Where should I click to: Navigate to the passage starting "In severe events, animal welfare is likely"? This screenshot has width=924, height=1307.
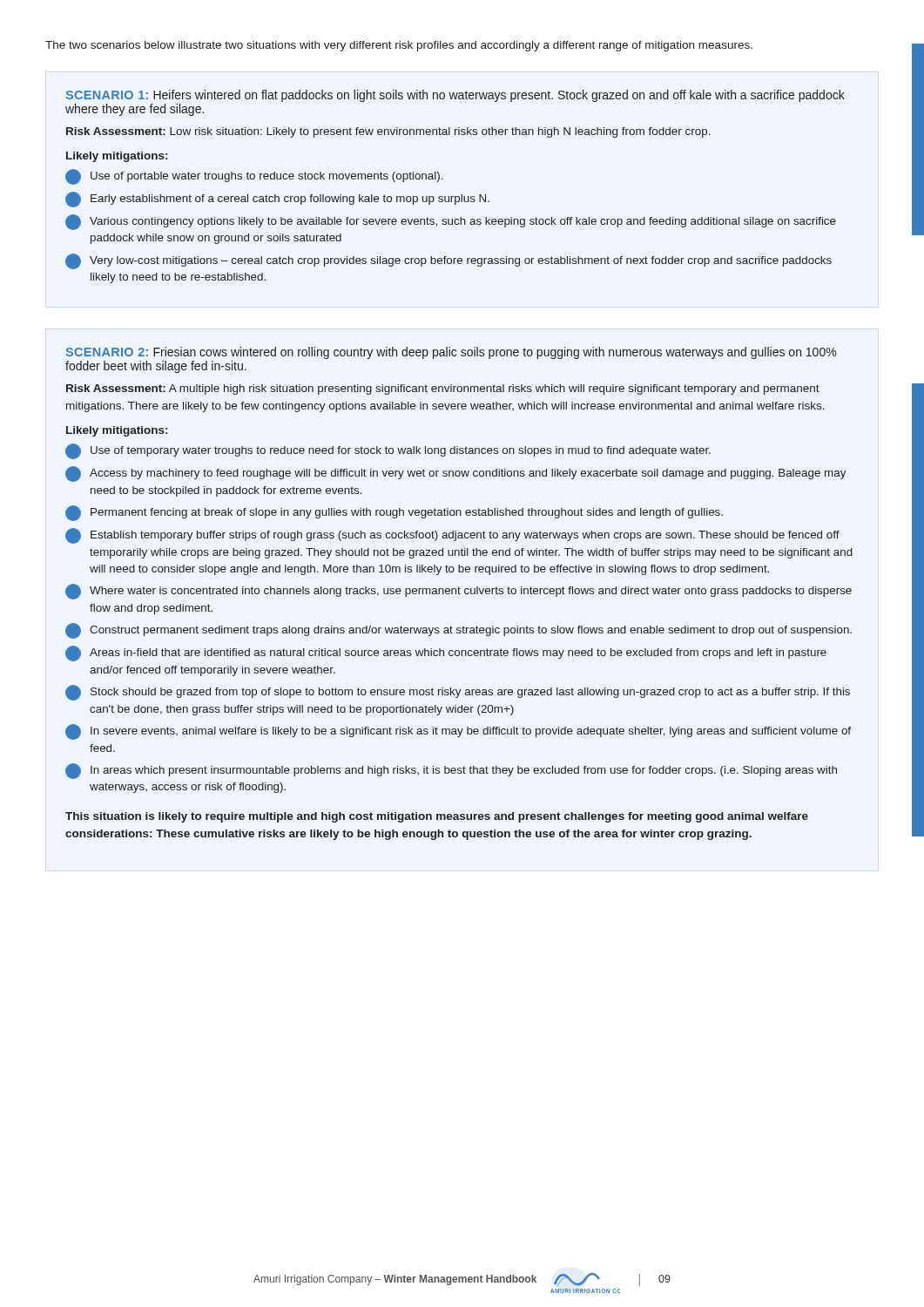462,739
